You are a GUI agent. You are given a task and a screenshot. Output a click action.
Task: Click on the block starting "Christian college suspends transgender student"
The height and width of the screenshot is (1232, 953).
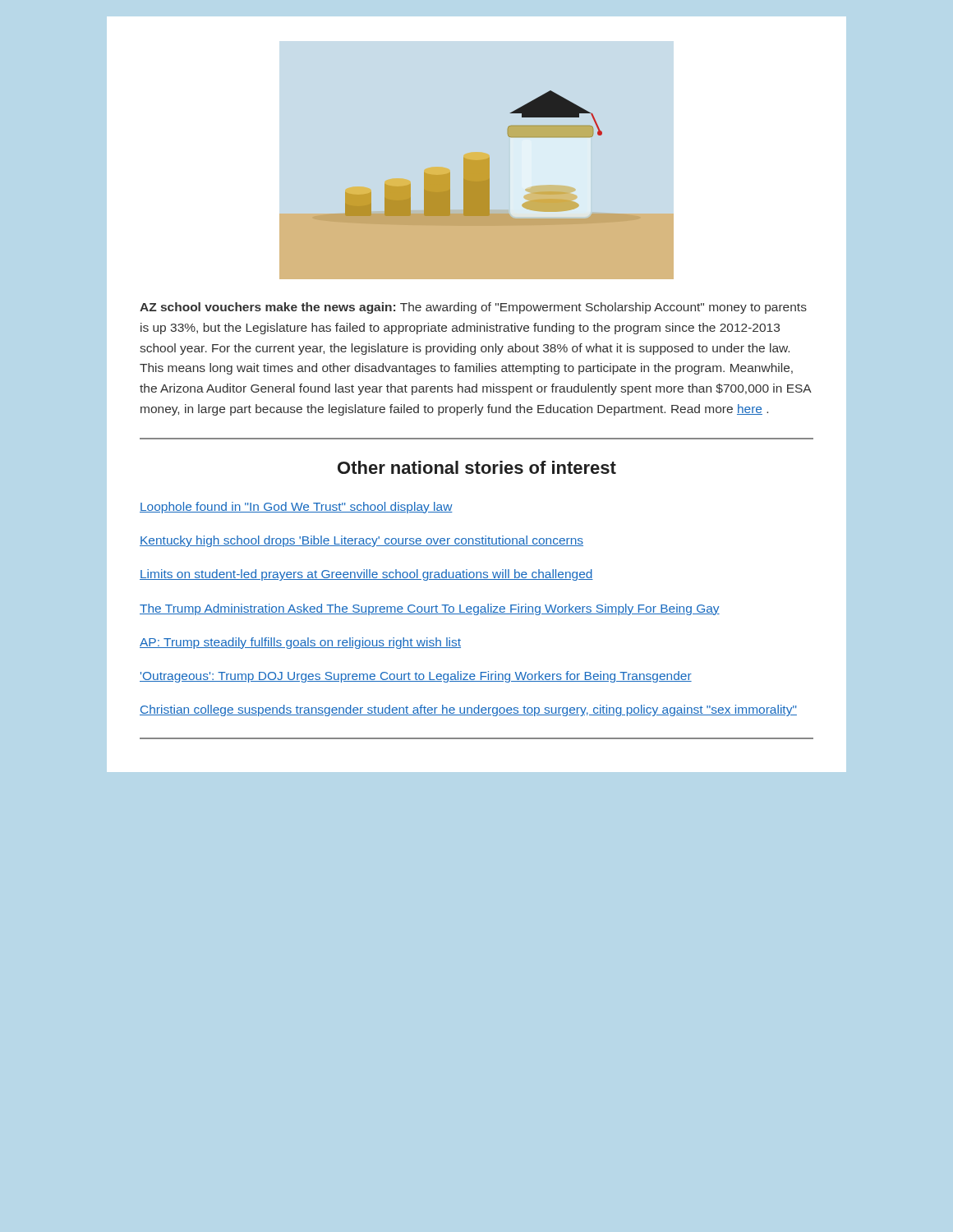[x=468, y=709]
